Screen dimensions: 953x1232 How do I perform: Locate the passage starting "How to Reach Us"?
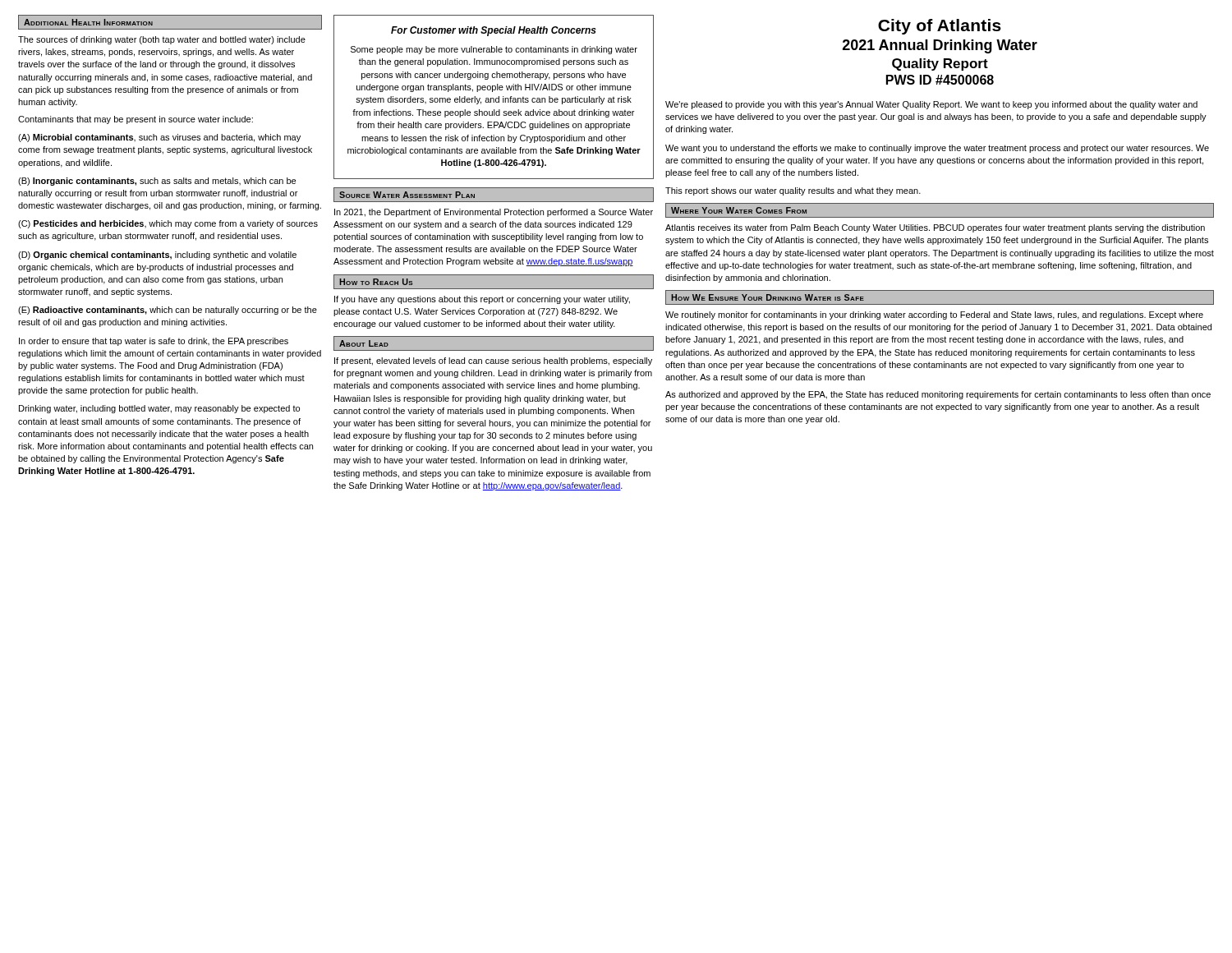click(x=494, y=281)
